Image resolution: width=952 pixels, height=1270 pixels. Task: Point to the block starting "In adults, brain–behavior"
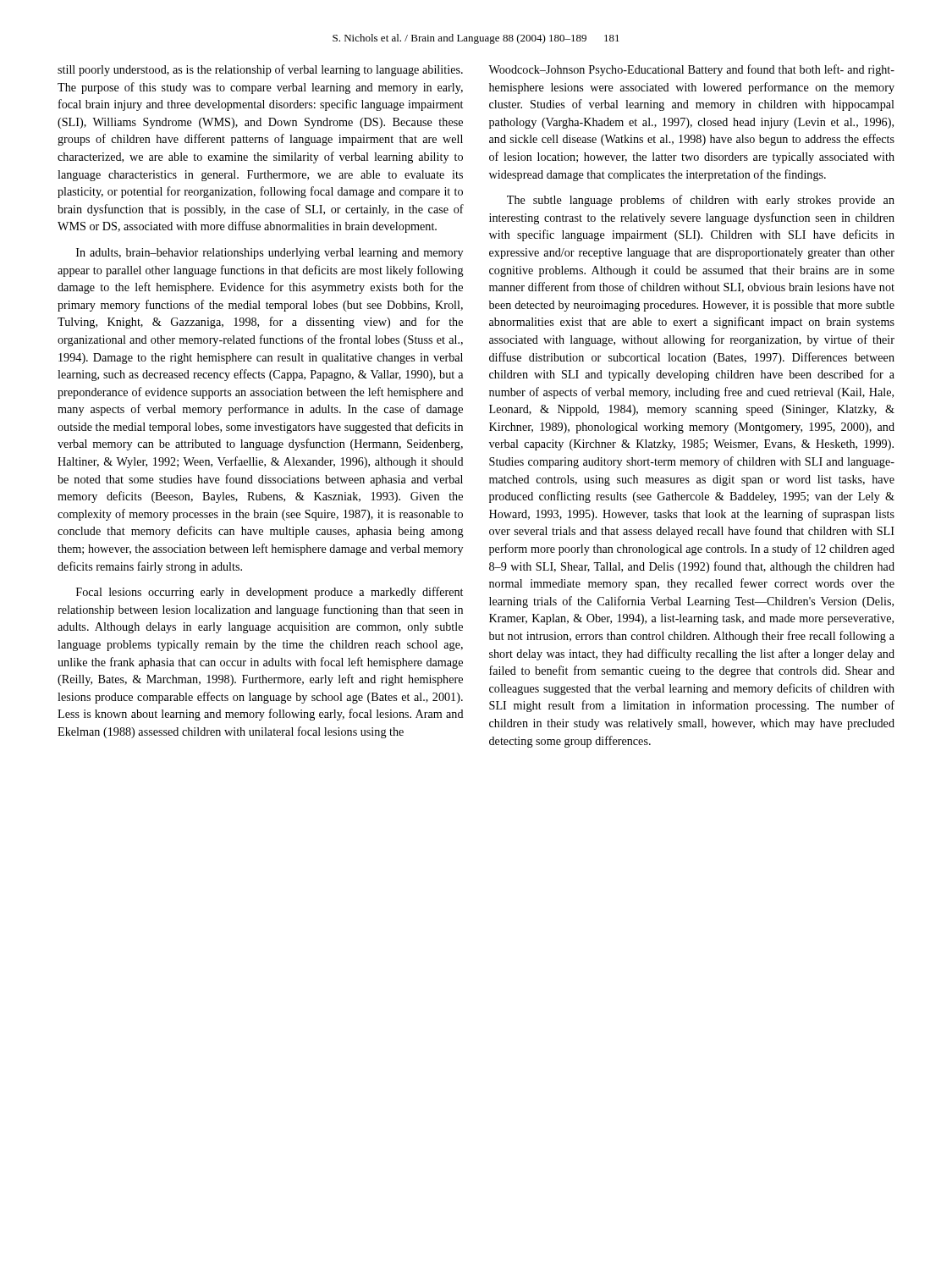click(260, 409)
